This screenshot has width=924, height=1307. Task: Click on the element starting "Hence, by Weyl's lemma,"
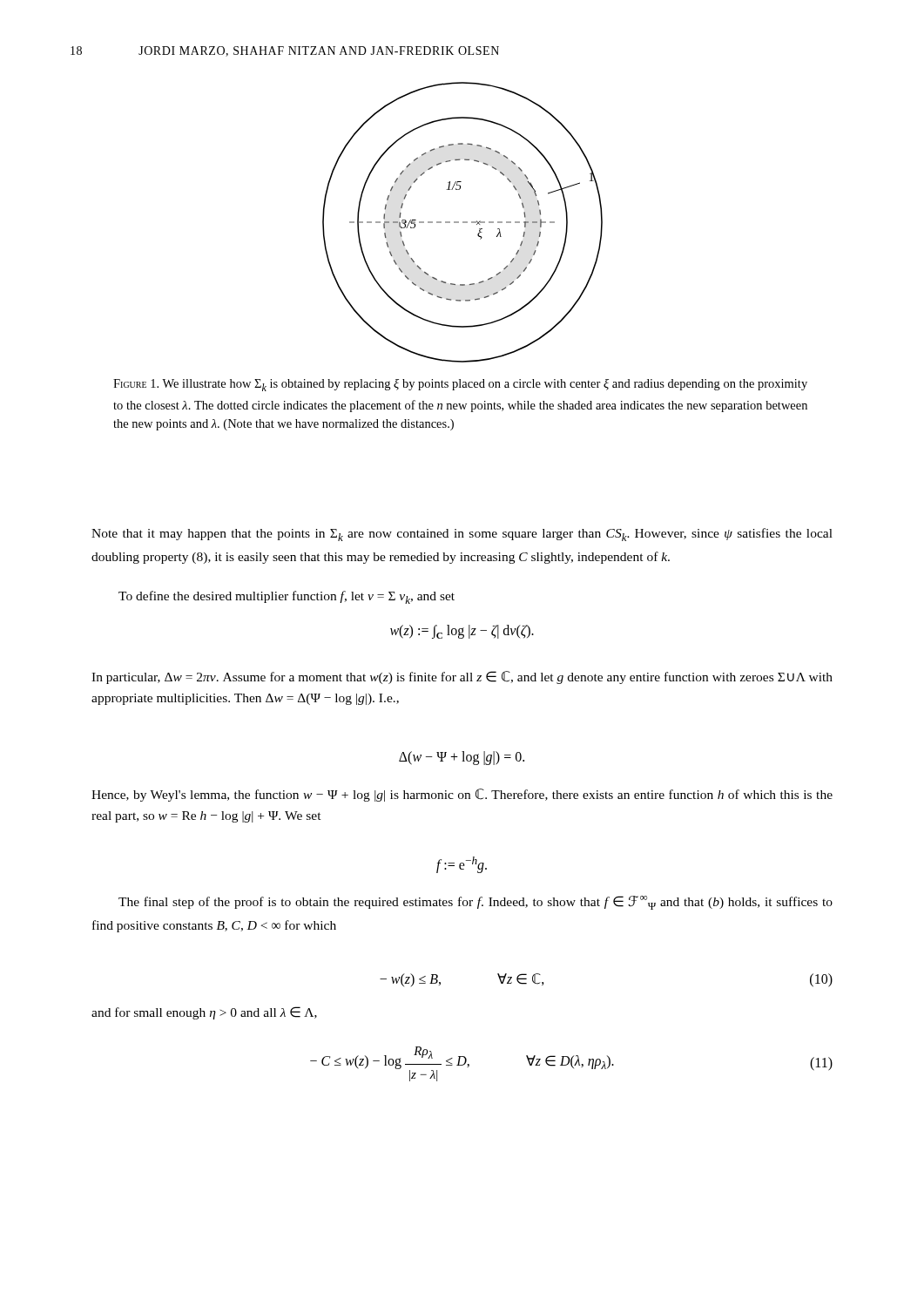(x=462, y=805)
